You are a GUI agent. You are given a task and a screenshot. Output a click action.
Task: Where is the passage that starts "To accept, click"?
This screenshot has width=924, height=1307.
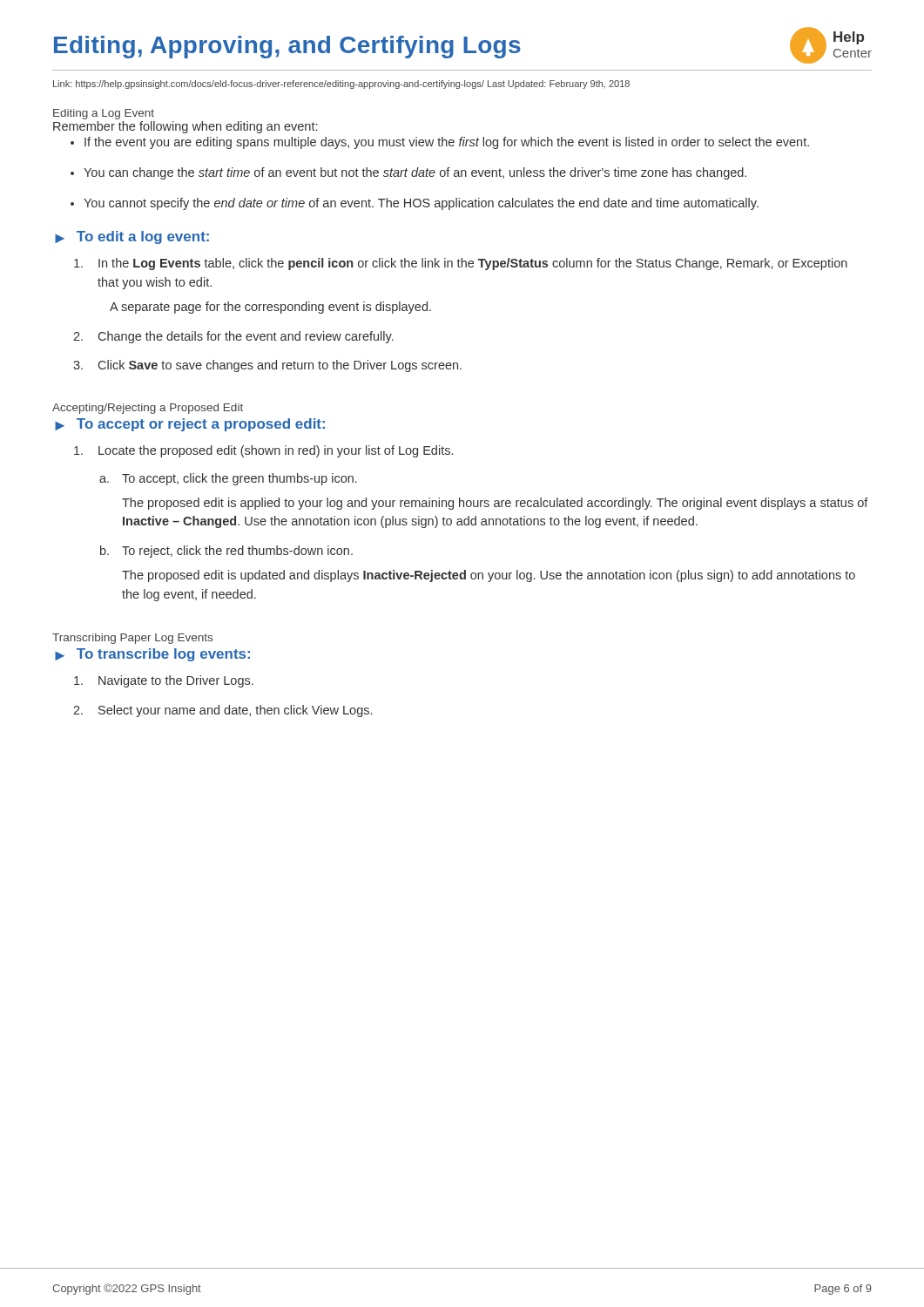[497, 501]
